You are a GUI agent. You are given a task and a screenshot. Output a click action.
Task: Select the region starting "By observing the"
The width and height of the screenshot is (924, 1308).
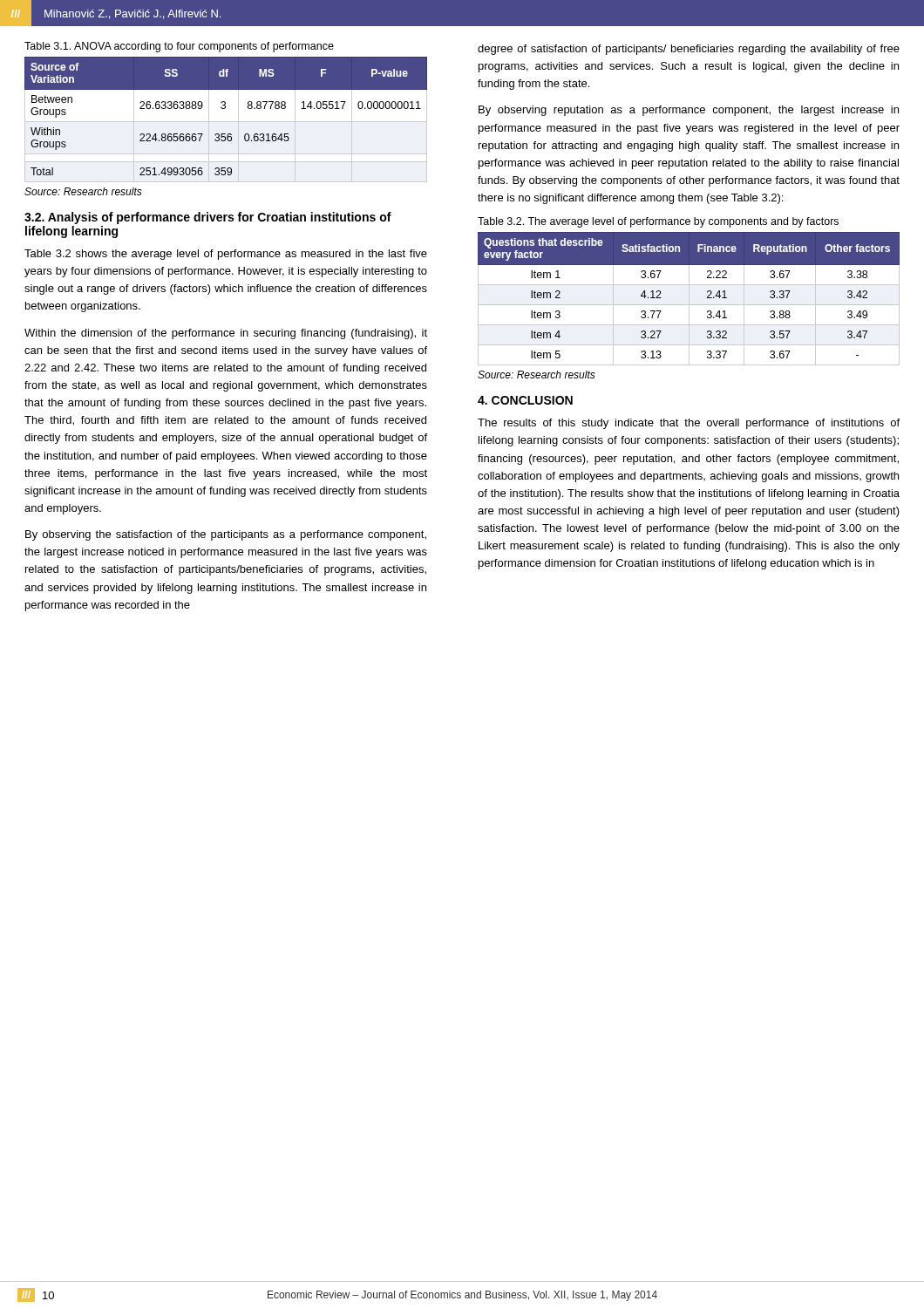[226, 569]
